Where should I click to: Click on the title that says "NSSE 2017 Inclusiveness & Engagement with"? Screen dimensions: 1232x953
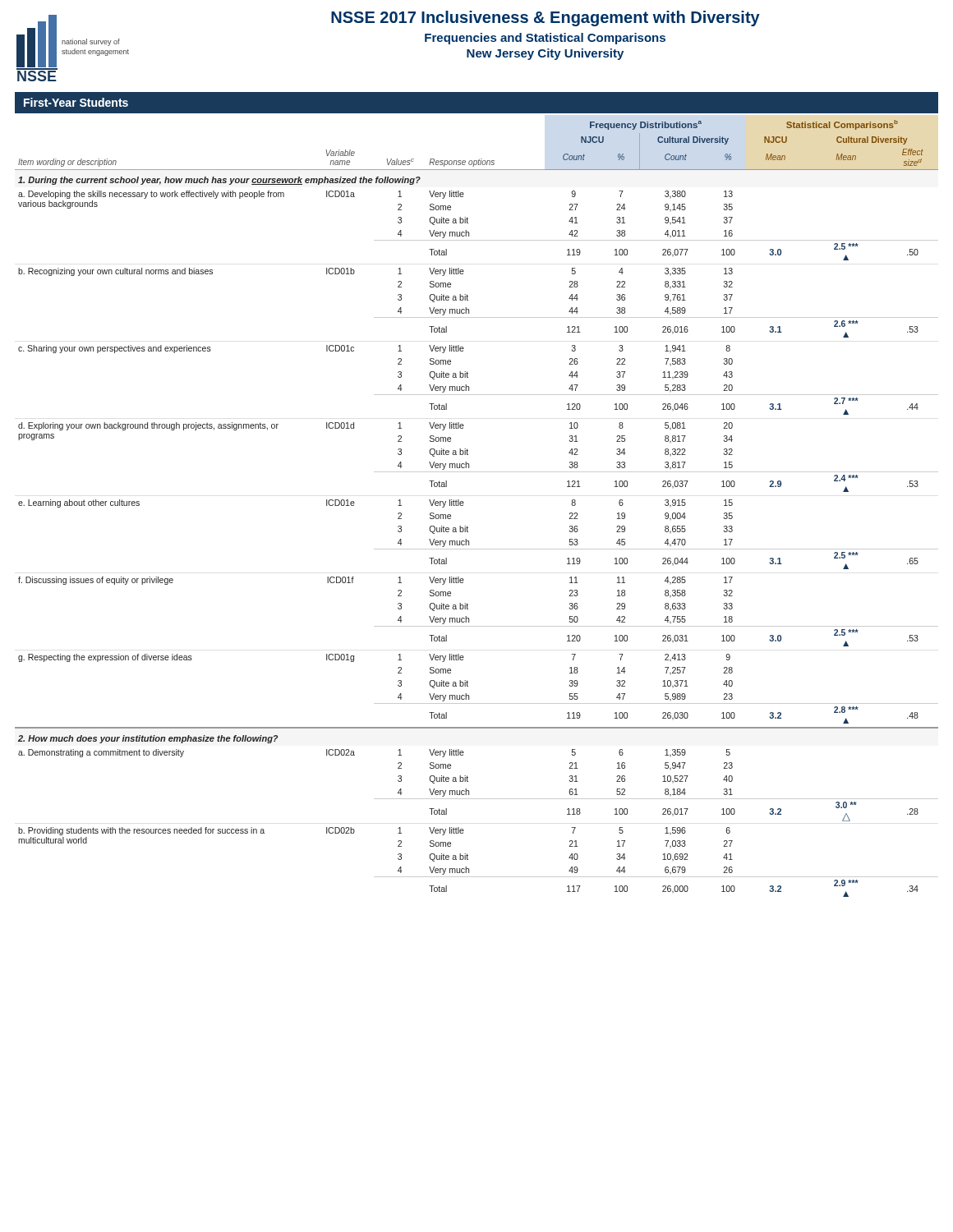pos(545,34)
